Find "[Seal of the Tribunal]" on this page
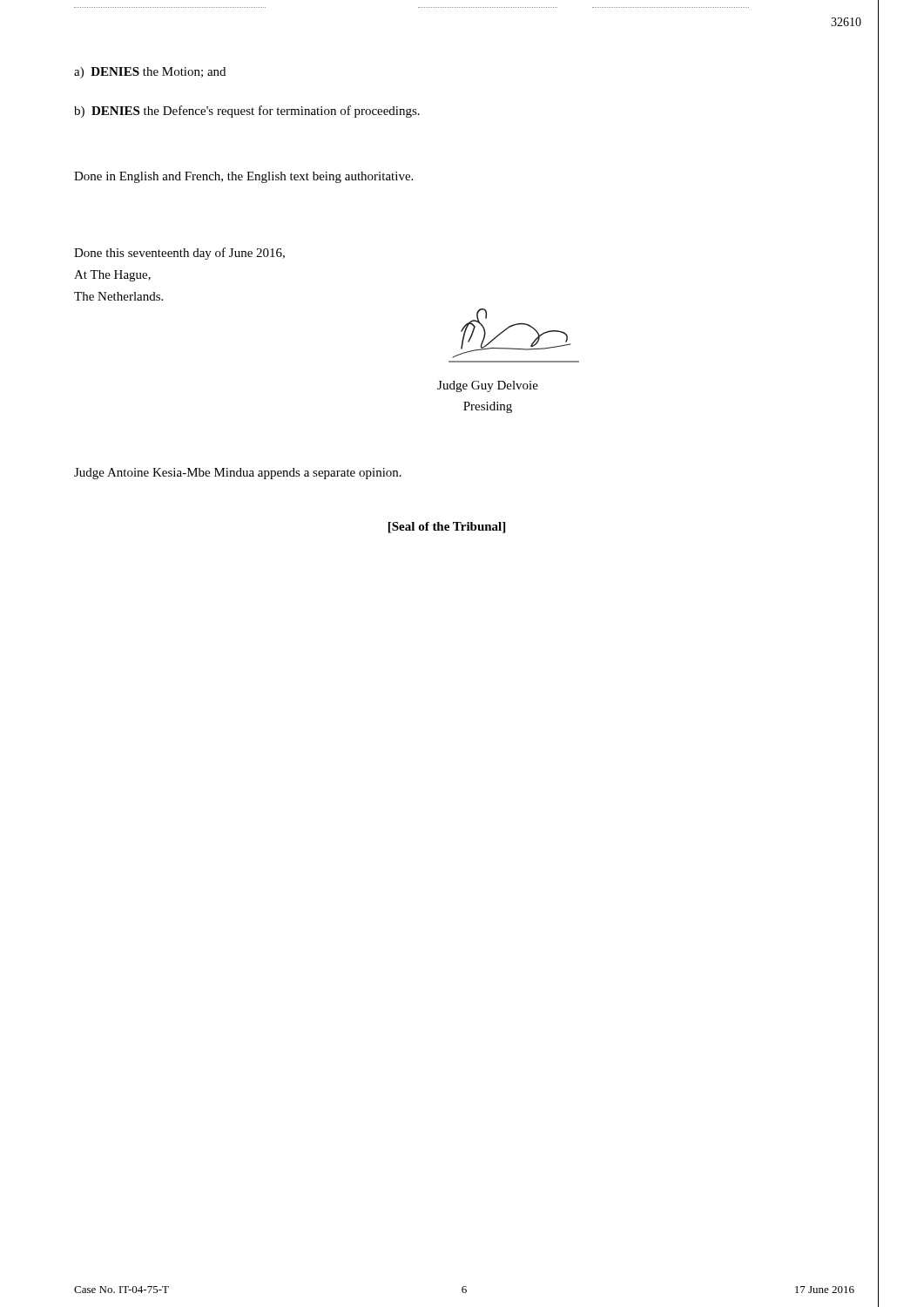Image resolution: width=924 pixels, height=1307 pixels. (x=447, y=526)
